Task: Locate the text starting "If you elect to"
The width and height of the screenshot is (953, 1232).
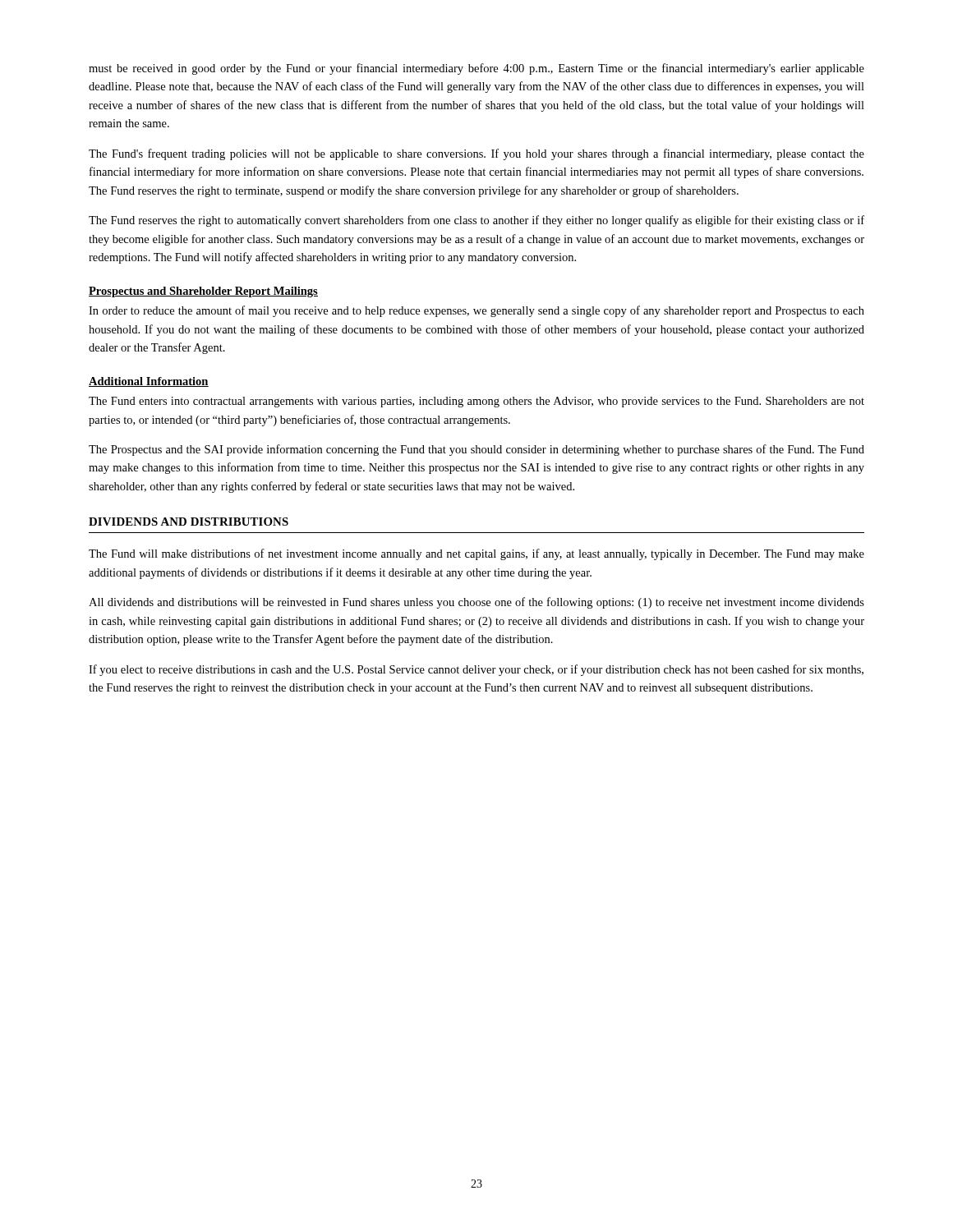Action: tap(476, 678)
